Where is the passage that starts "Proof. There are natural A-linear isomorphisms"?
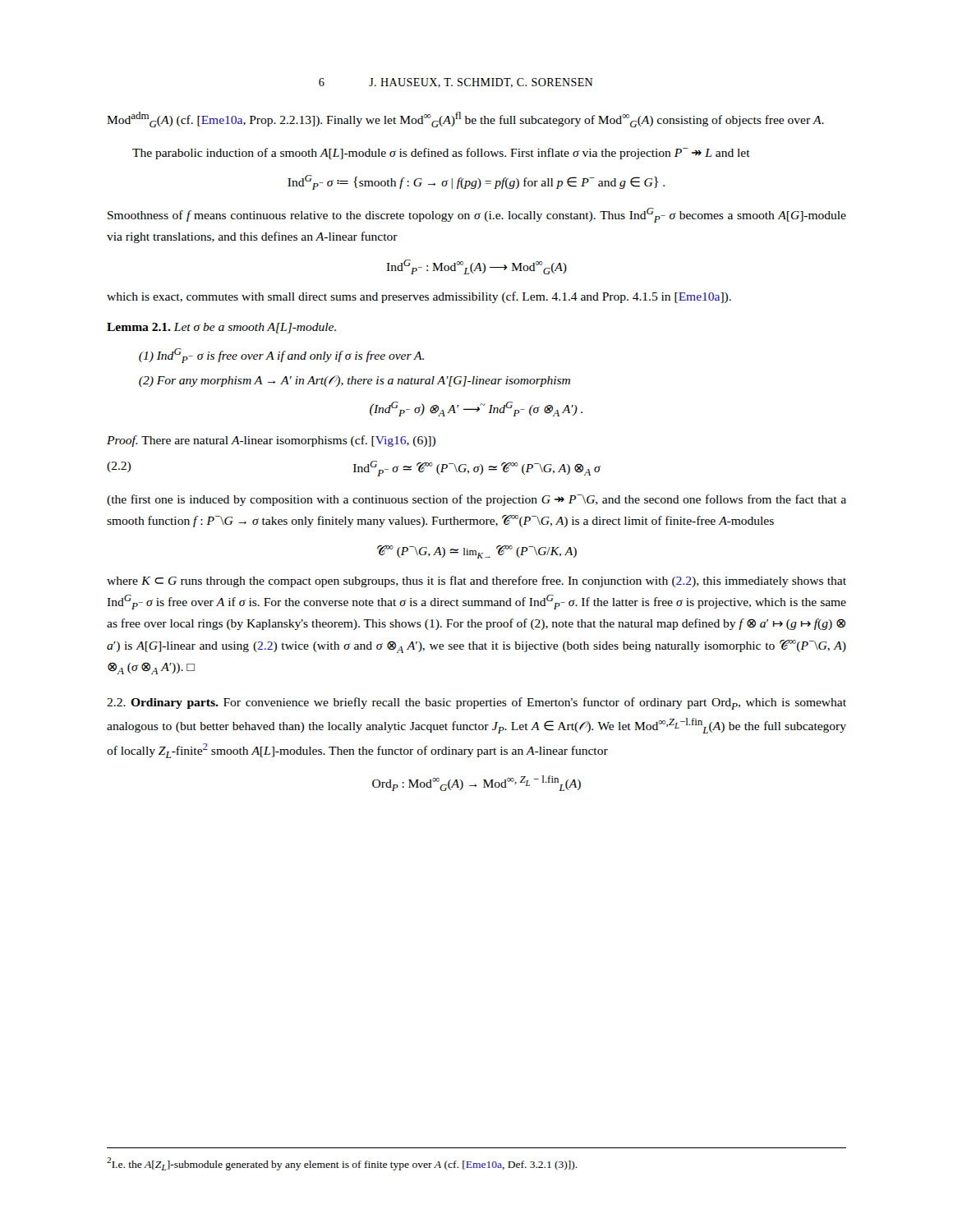 coord(271,440)
